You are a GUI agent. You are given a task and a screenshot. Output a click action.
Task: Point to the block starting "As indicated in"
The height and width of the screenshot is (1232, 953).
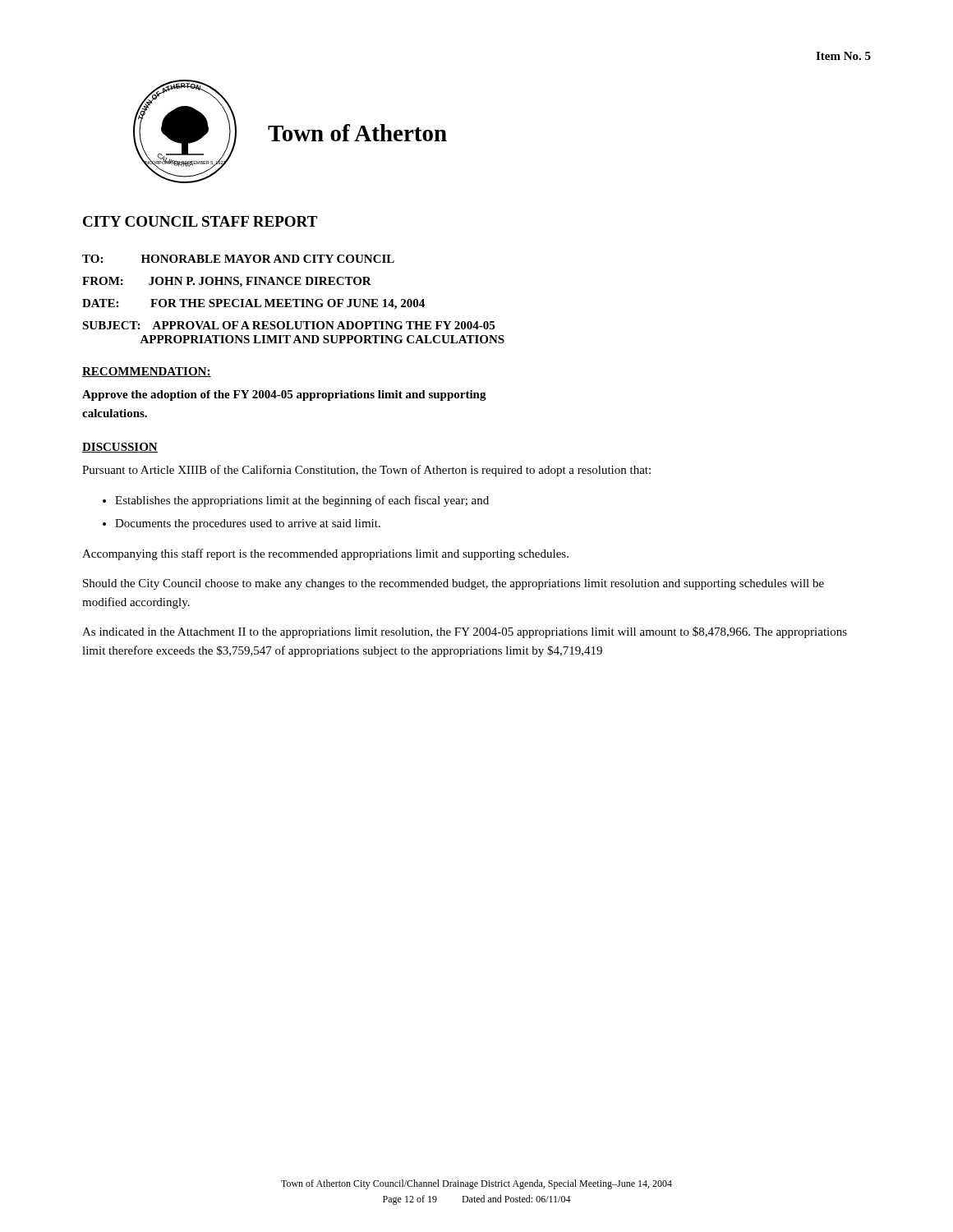(x=465, y=641)
